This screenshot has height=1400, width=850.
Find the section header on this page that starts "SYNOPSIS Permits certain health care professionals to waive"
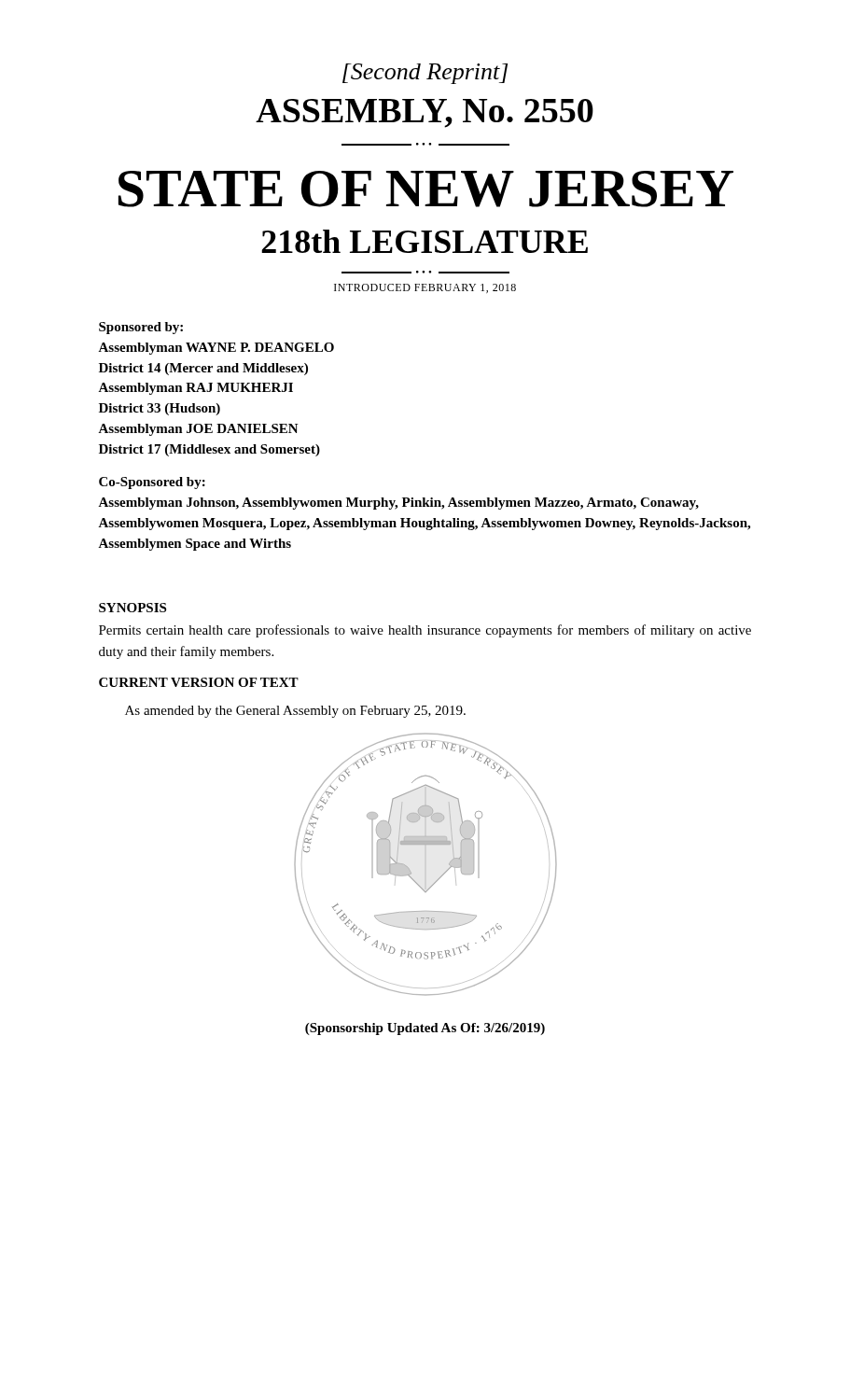[425, 631]
